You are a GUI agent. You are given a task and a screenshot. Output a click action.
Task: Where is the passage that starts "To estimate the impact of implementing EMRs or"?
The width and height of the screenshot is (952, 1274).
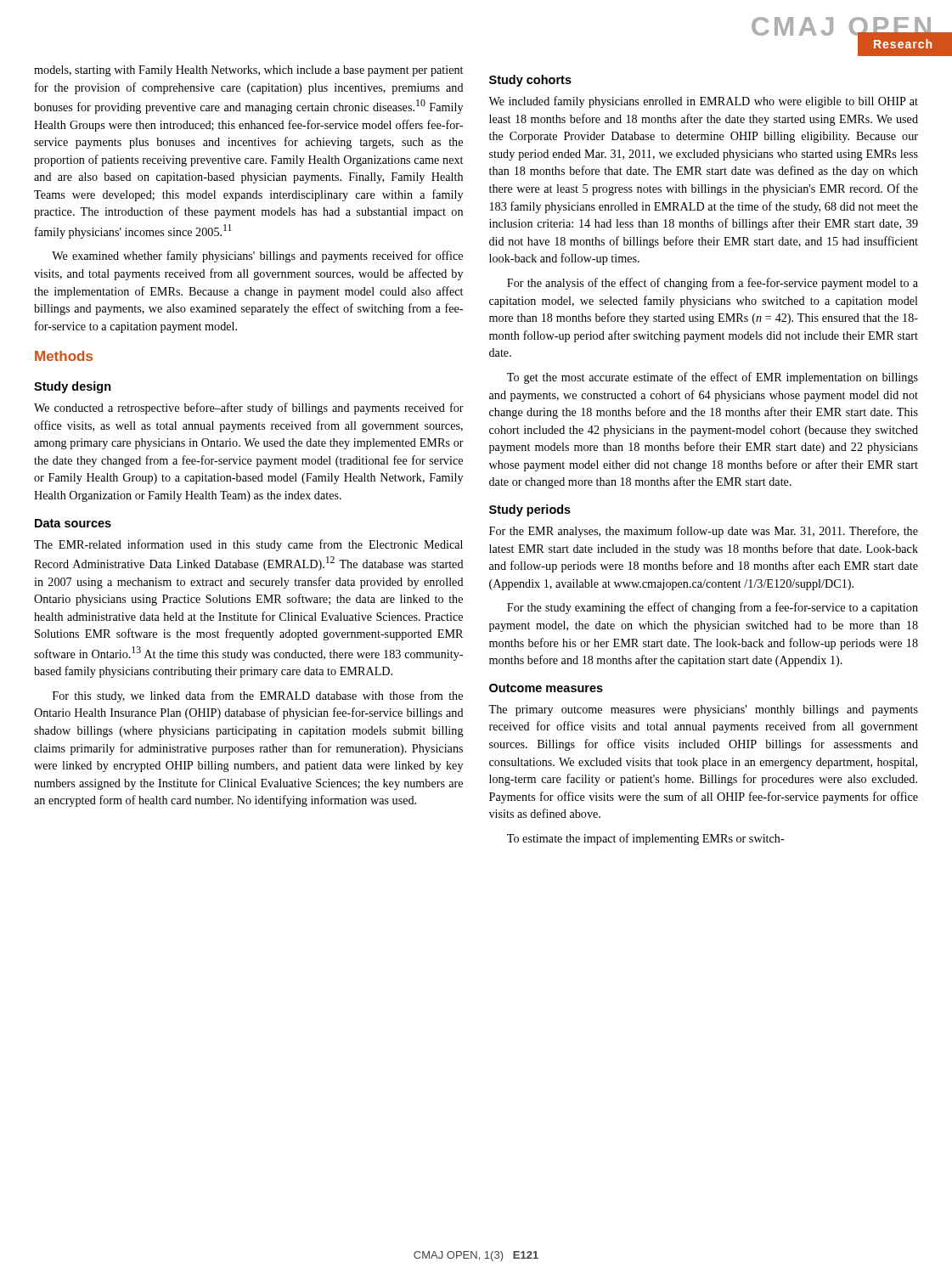[x=703, y=839]
